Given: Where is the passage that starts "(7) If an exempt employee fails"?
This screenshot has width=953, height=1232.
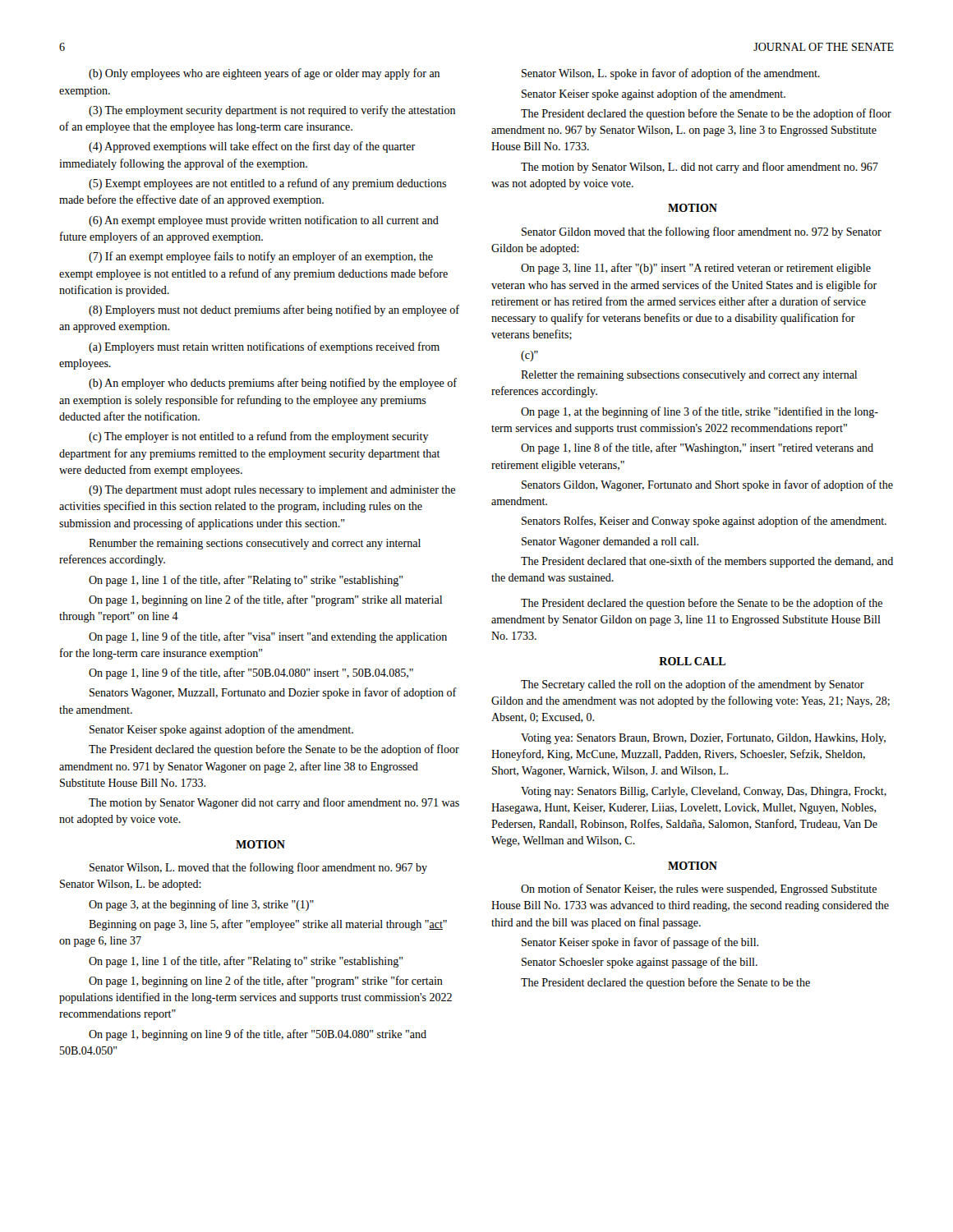Looking at the screenshot, I should click(x=260, y=274).
